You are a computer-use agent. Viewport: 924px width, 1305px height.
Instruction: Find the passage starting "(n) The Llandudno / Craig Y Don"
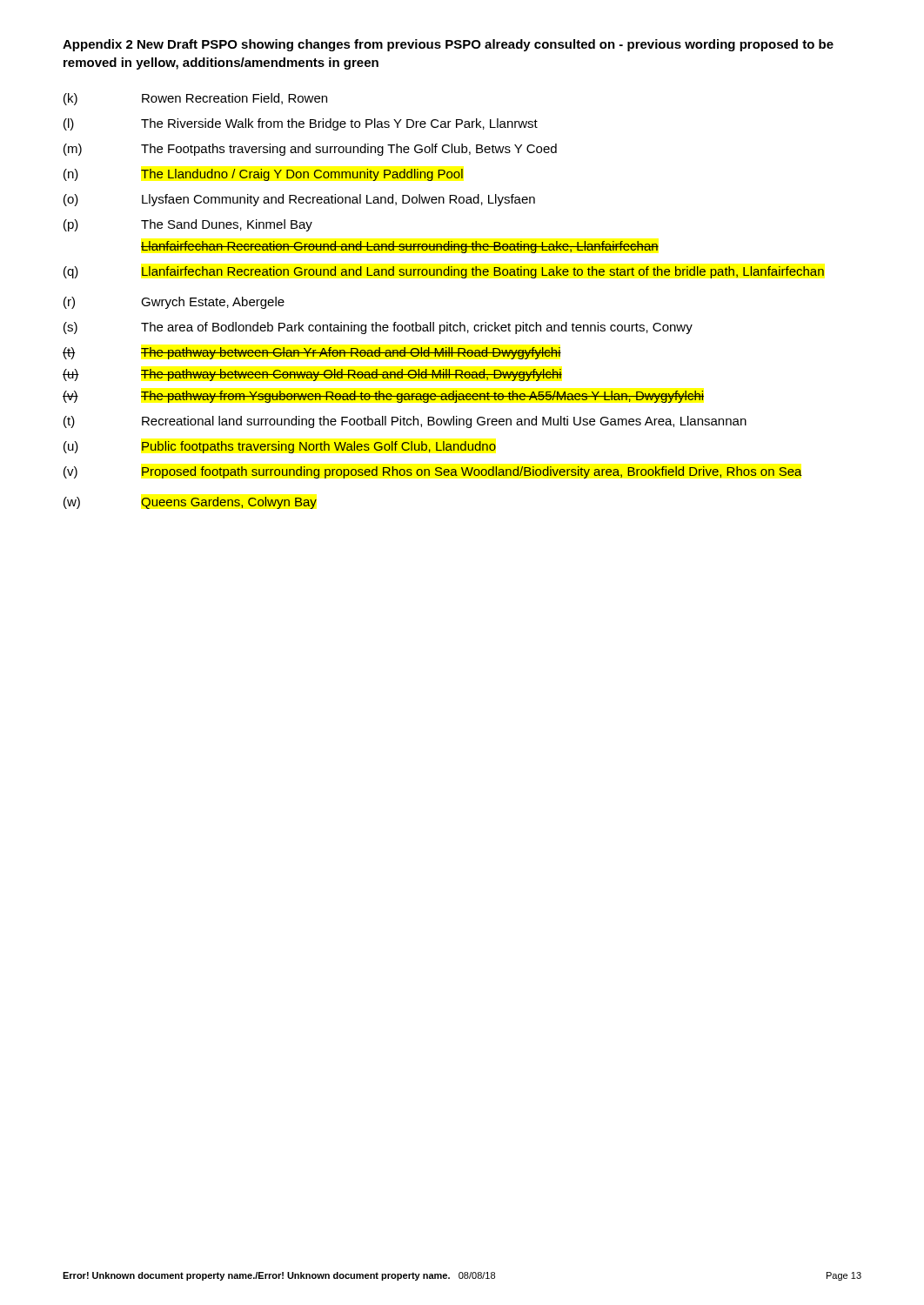(x=462, y=174)
